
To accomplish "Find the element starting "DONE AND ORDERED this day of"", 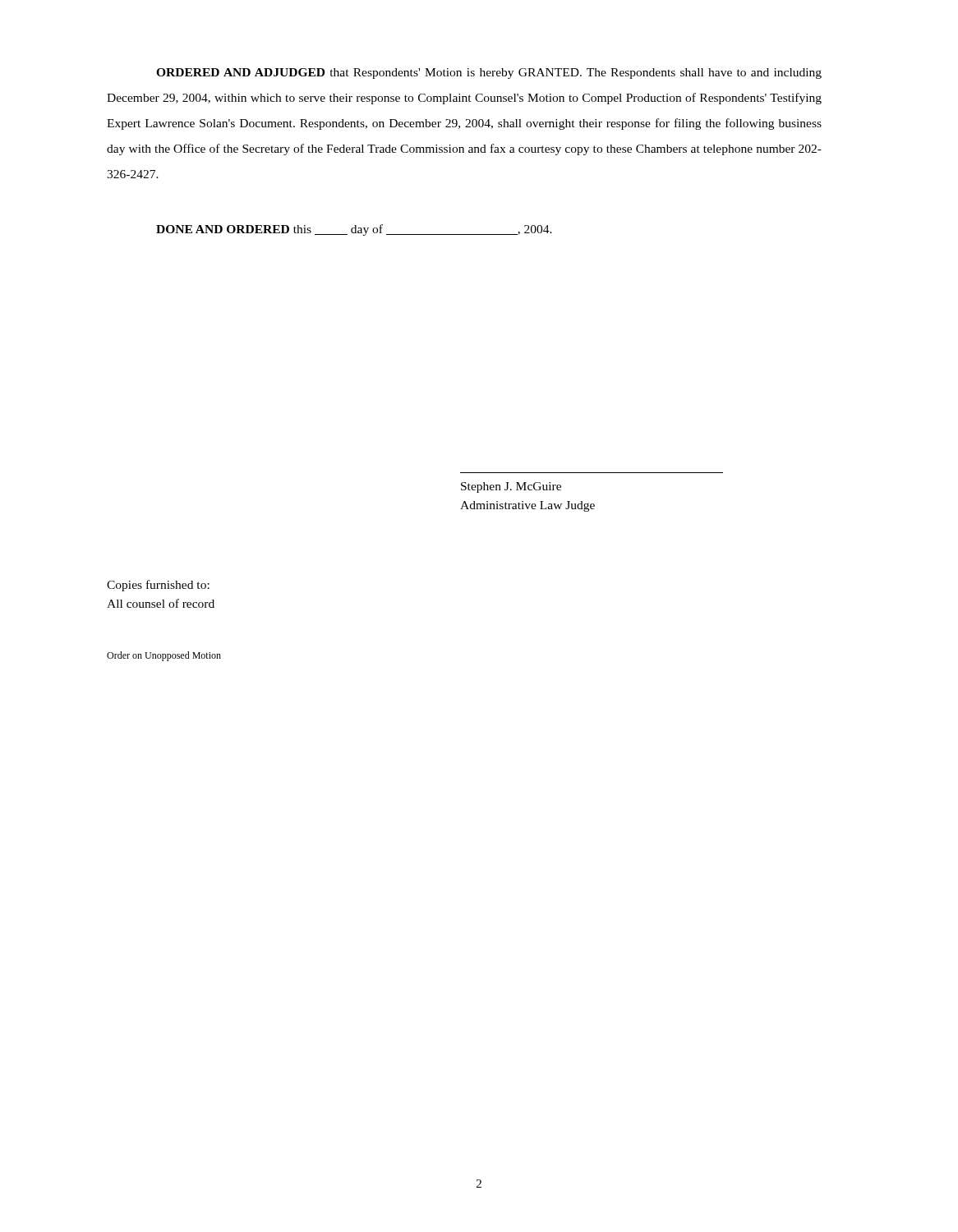I will click(354, 229).
